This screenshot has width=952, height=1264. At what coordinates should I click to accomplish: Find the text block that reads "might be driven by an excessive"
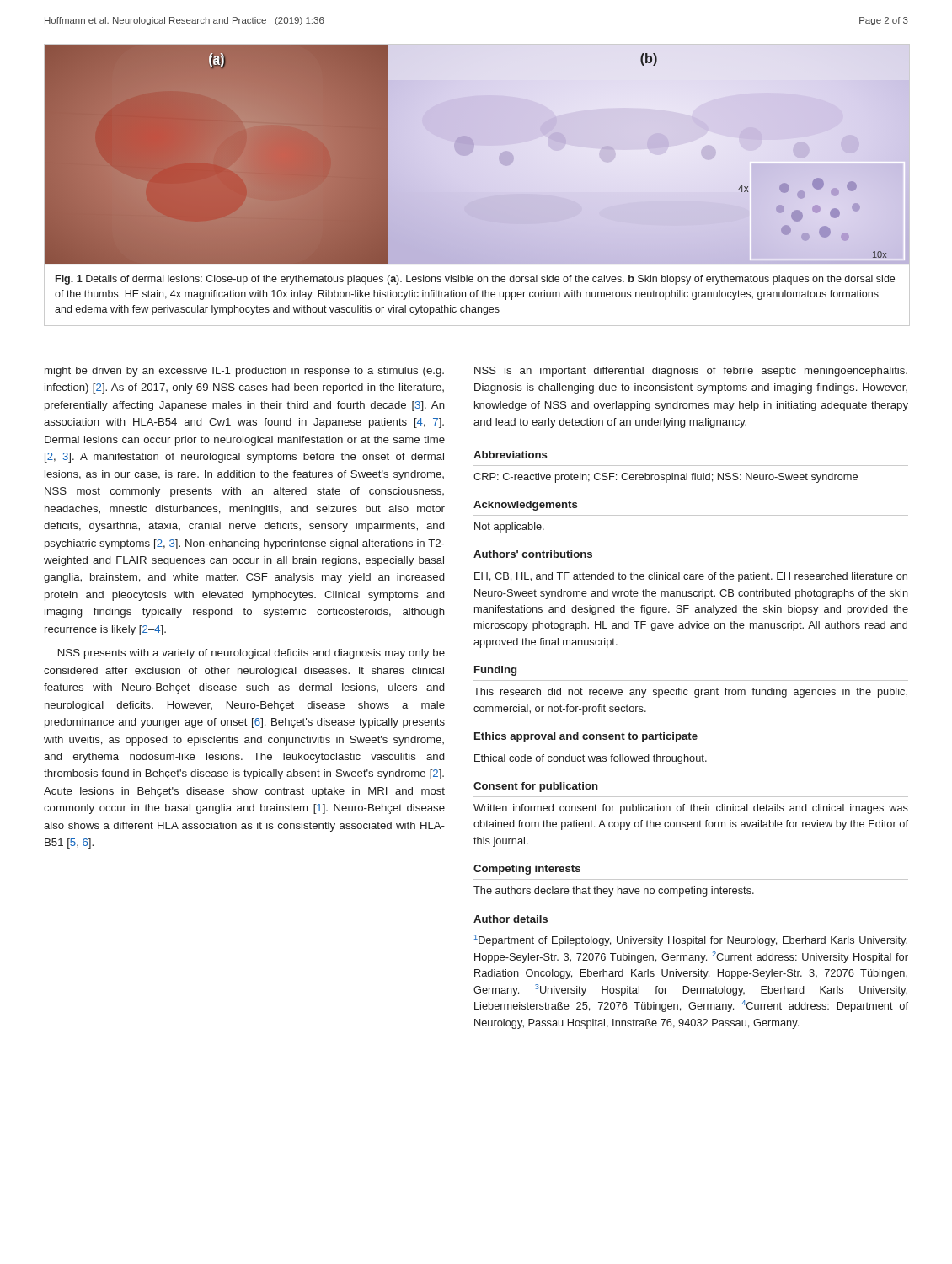[244, 607]
